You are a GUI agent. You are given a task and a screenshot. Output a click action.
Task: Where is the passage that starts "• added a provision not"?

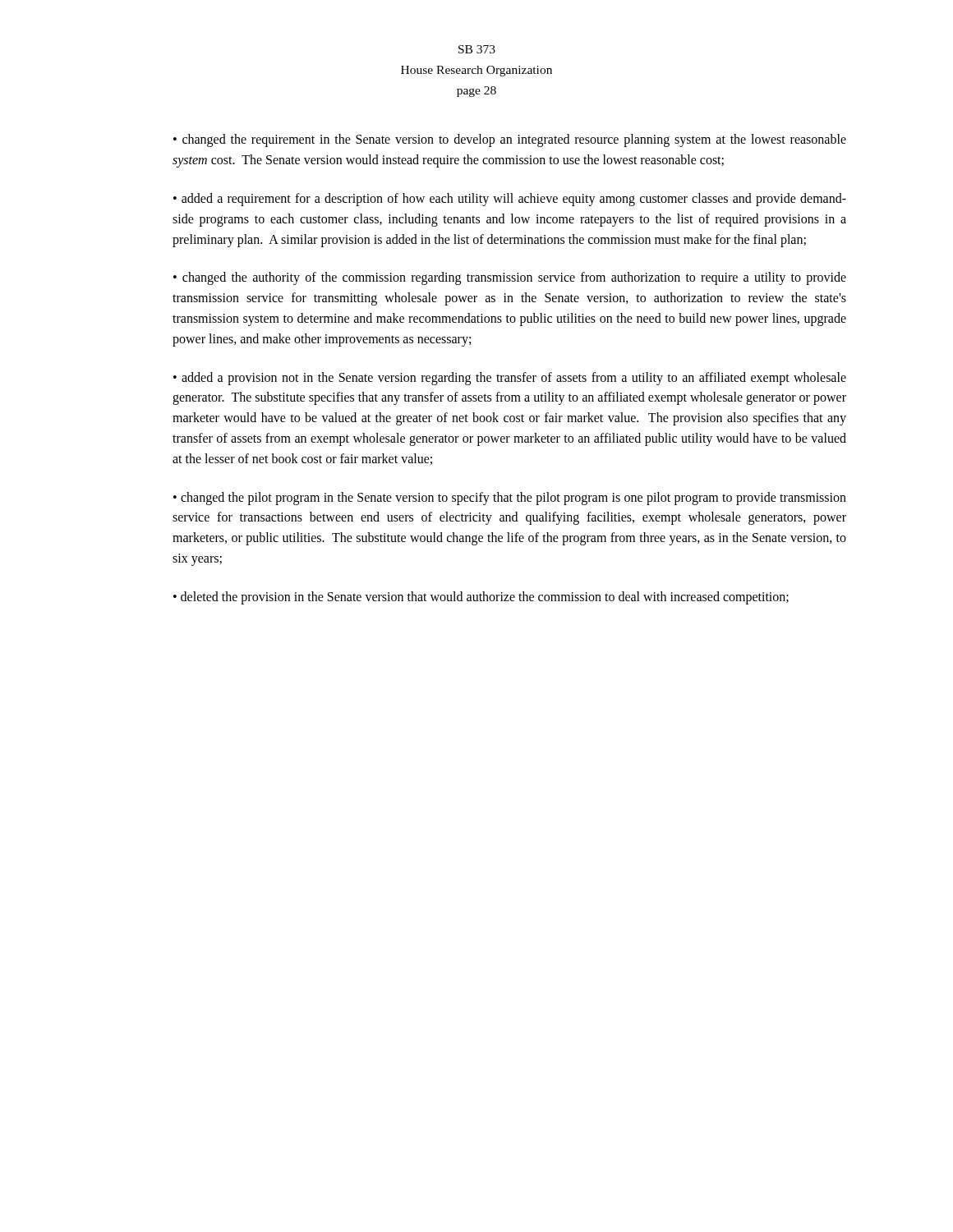coord(509,418)
